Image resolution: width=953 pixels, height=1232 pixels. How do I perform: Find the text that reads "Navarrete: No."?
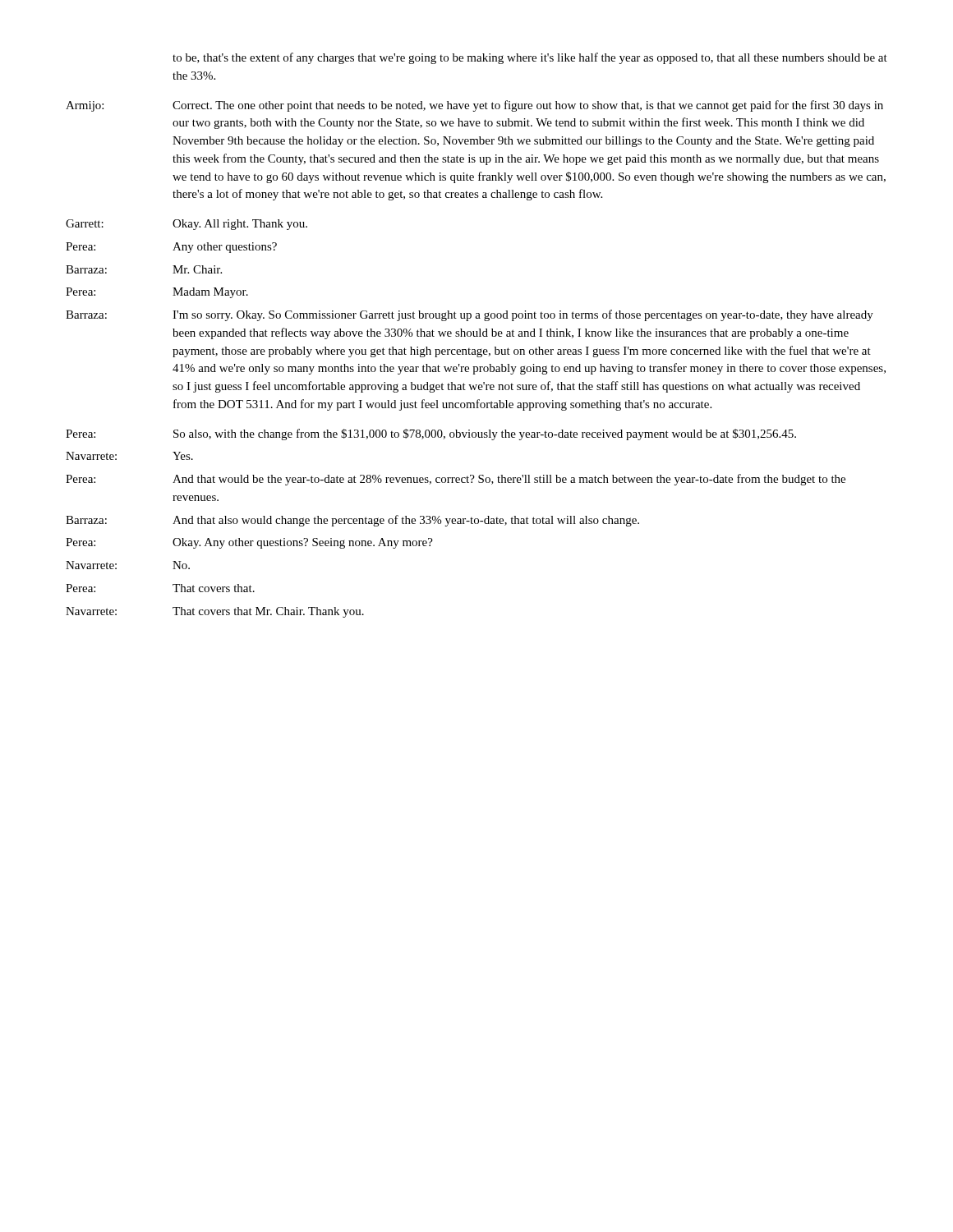[94, 565]
